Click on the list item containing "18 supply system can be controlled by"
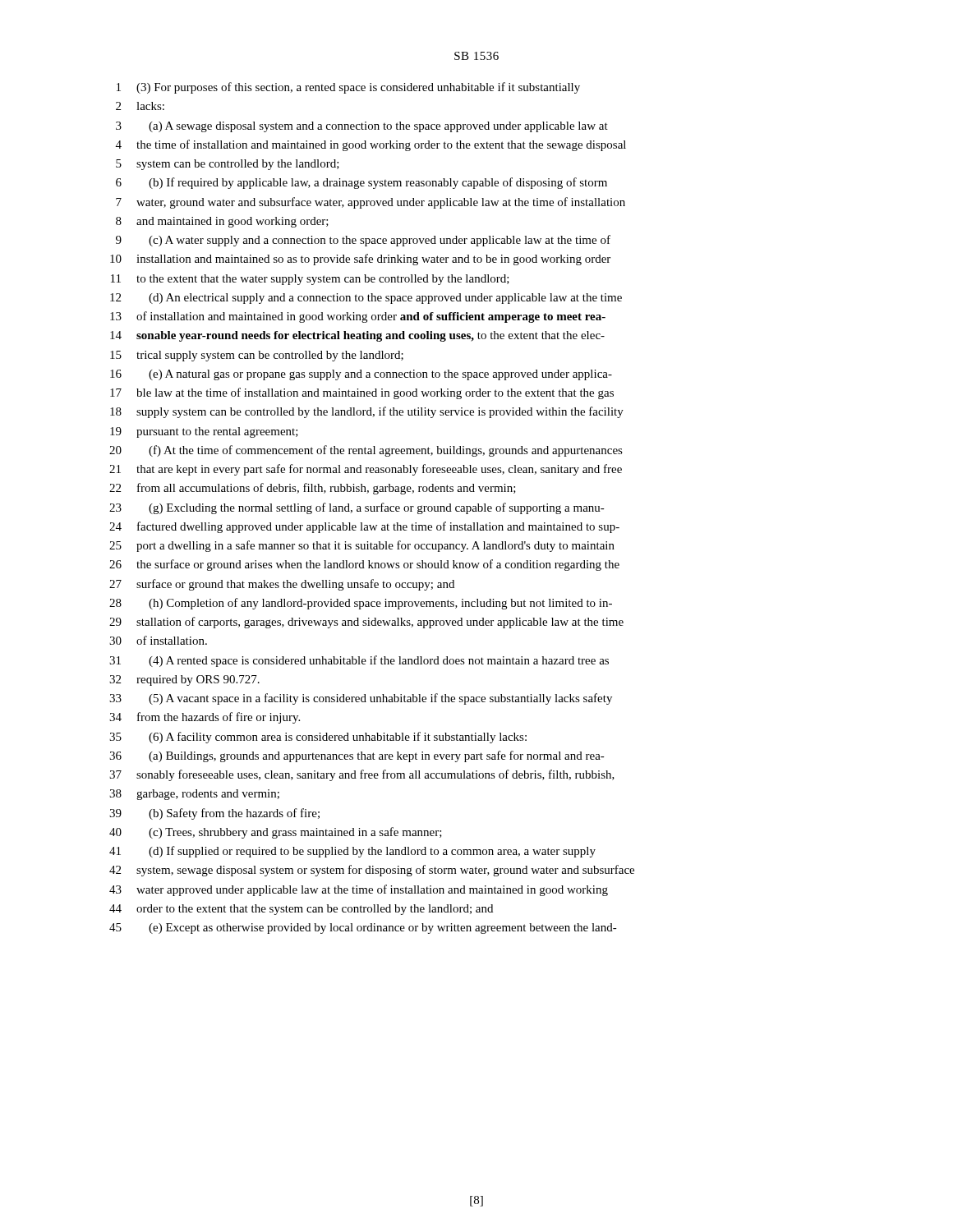The width and height of the screenshot is (953, 1232). pyautogui.click(x=485, y=412)
